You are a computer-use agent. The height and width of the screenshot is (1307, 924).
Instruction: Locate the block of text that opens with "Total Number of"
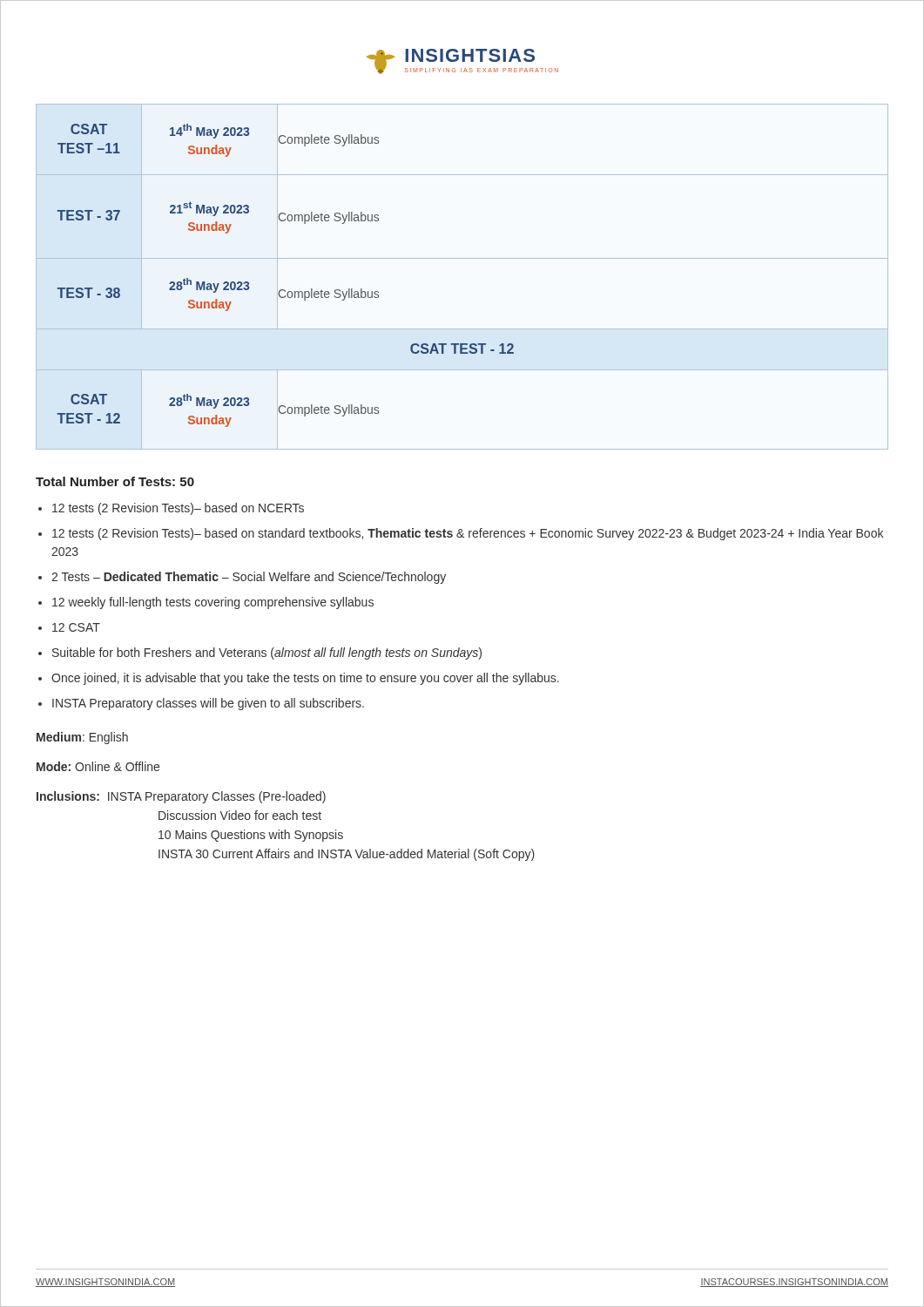(115, 481)
